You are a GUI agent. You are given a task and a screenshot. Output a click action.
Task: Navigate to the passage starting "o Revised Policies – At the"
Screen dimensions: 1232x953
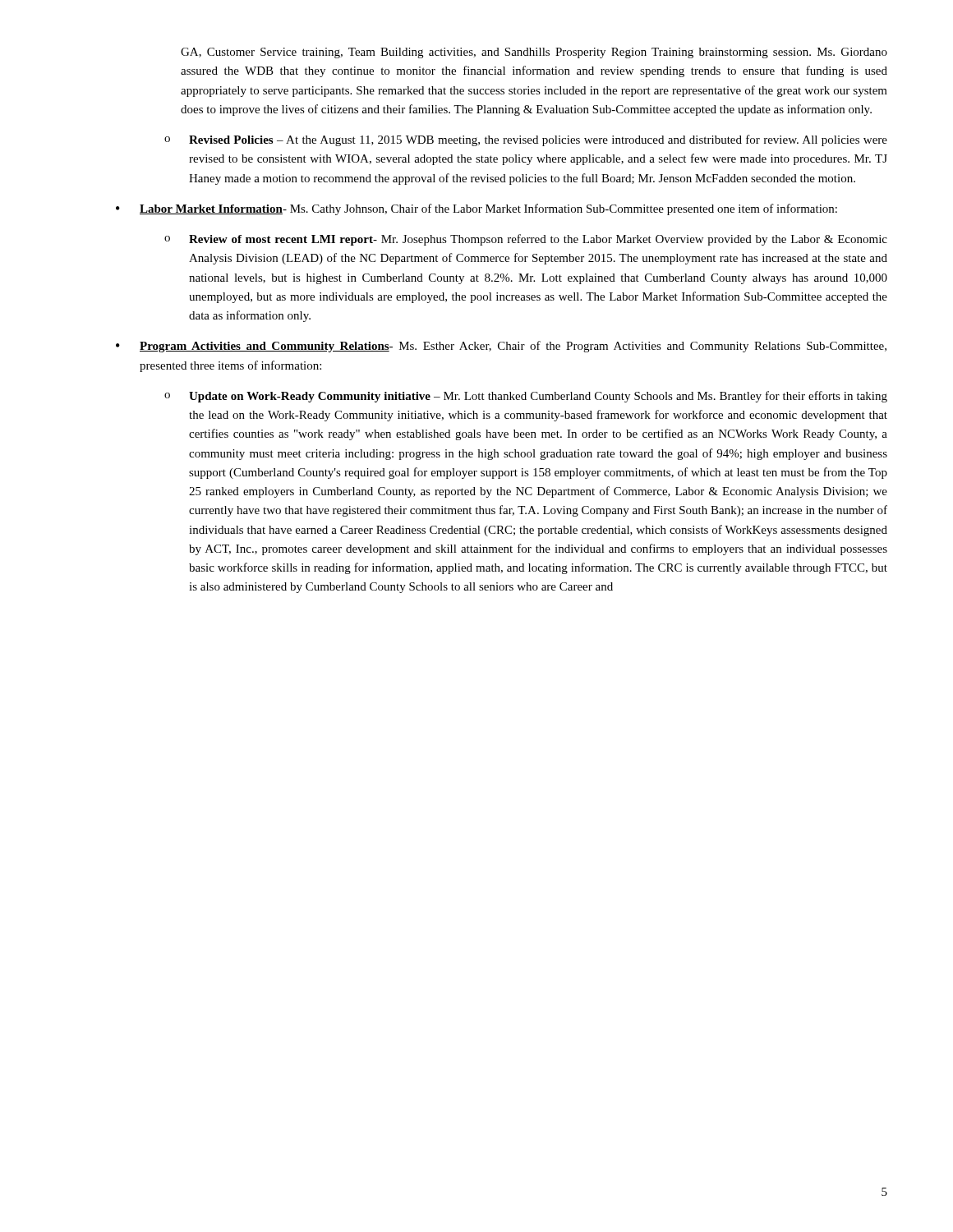click(x=526, y=159)
